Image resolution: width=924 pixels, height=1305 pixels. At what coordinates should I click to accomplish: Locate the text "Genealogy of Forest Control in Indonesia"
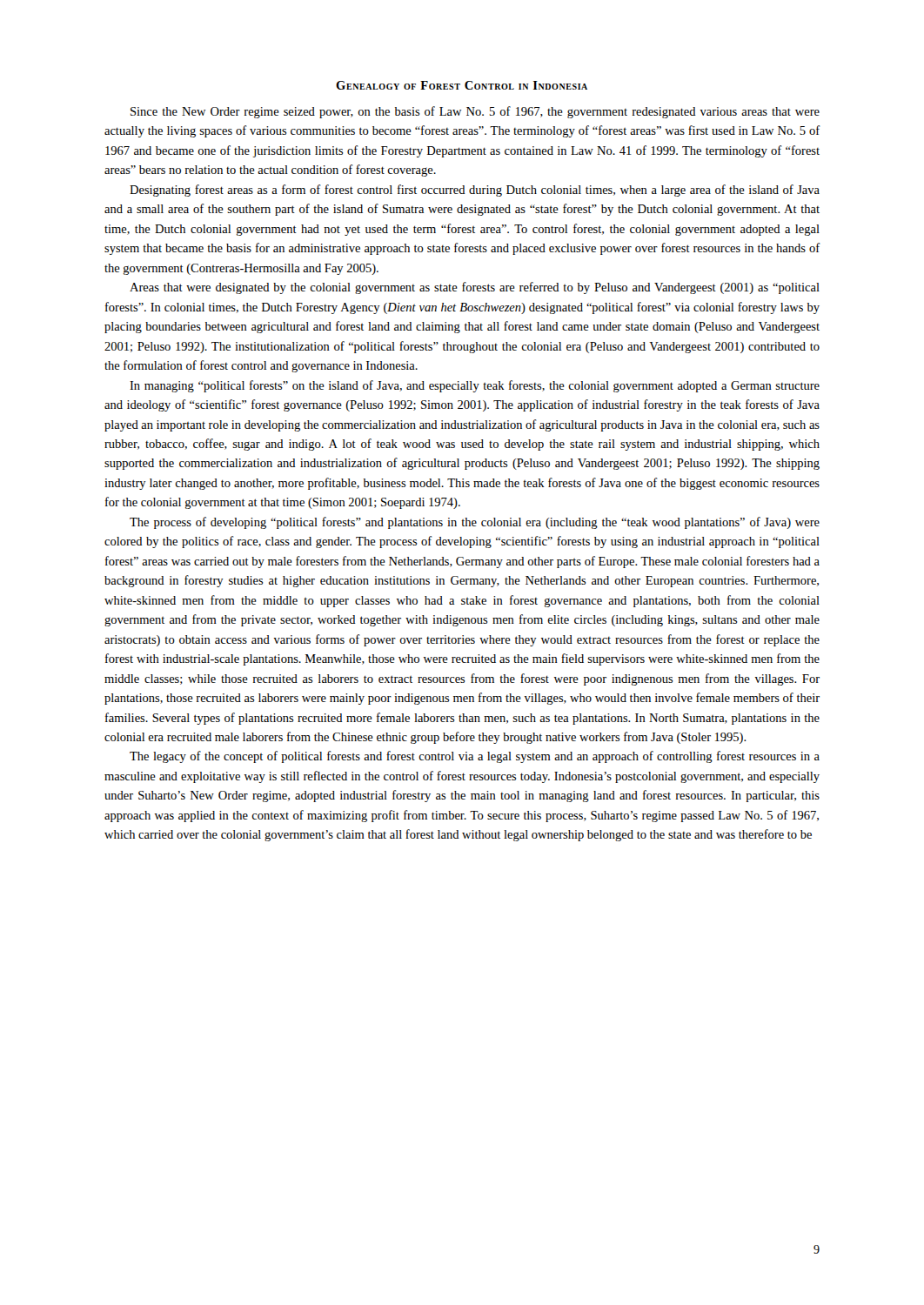[462, 85]
